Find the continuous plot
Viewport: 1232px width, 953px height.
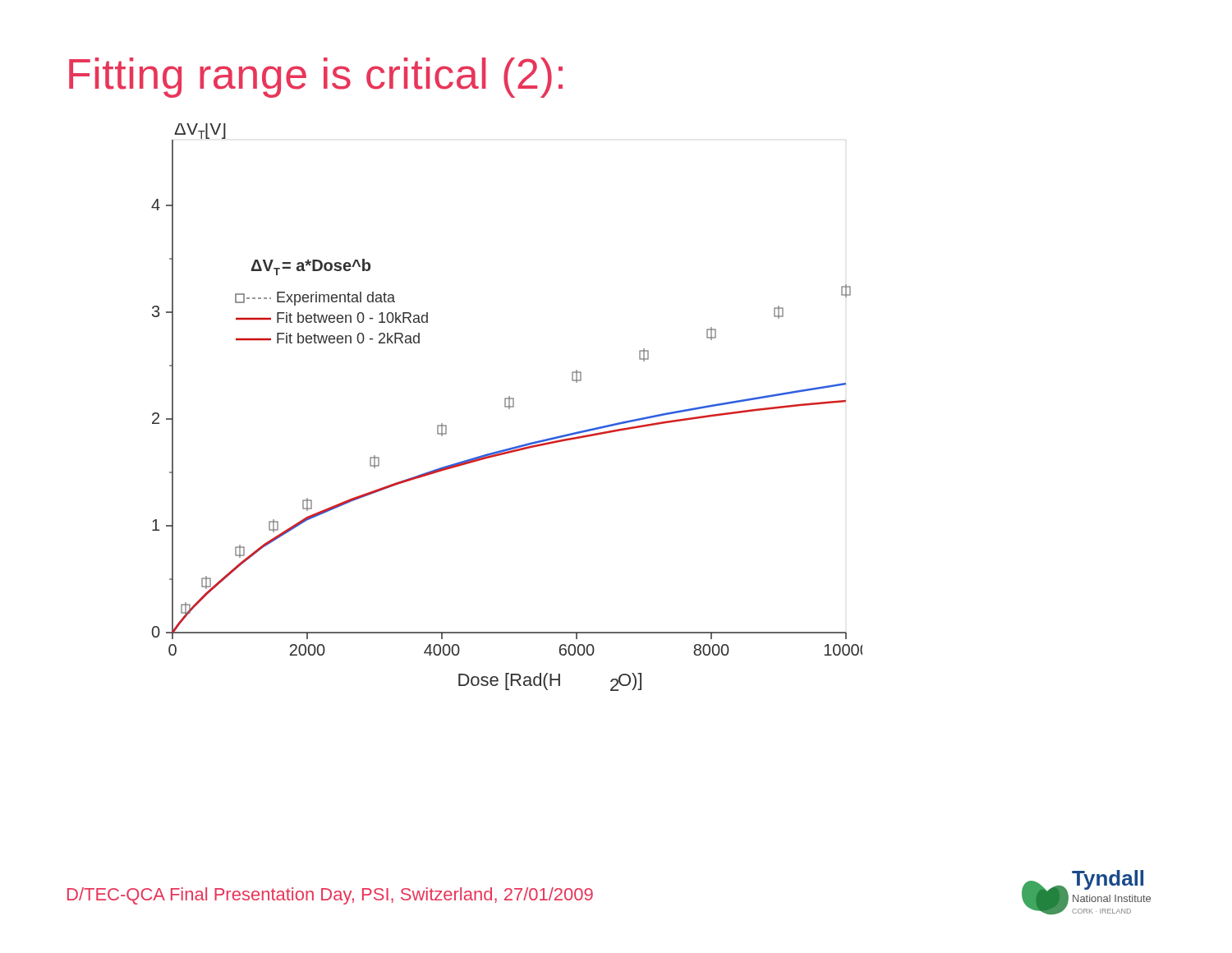[485, 411]
